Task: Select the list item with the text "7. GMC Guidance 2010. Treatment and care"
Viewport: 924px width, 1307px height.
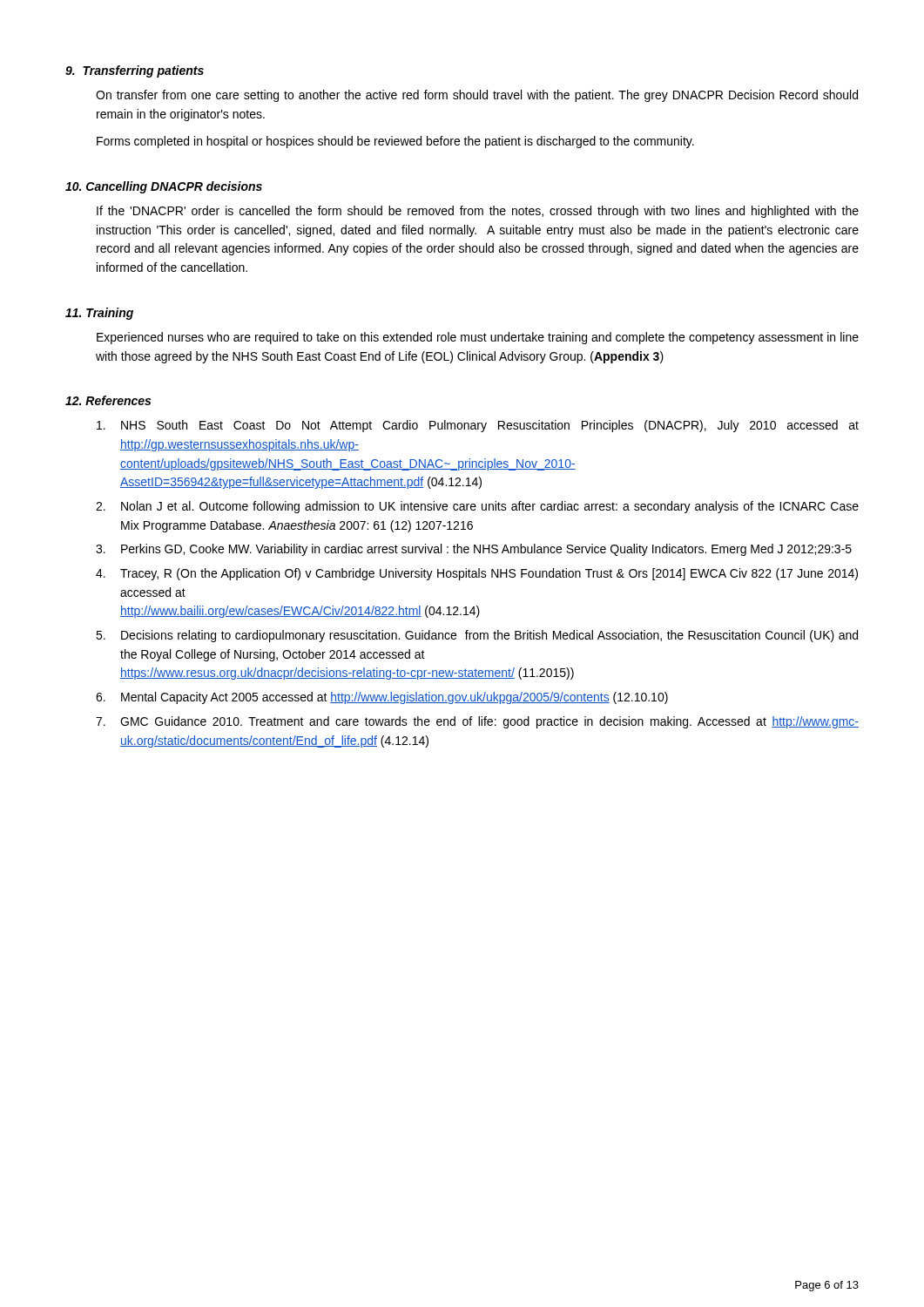Action: tap(477, 731)
